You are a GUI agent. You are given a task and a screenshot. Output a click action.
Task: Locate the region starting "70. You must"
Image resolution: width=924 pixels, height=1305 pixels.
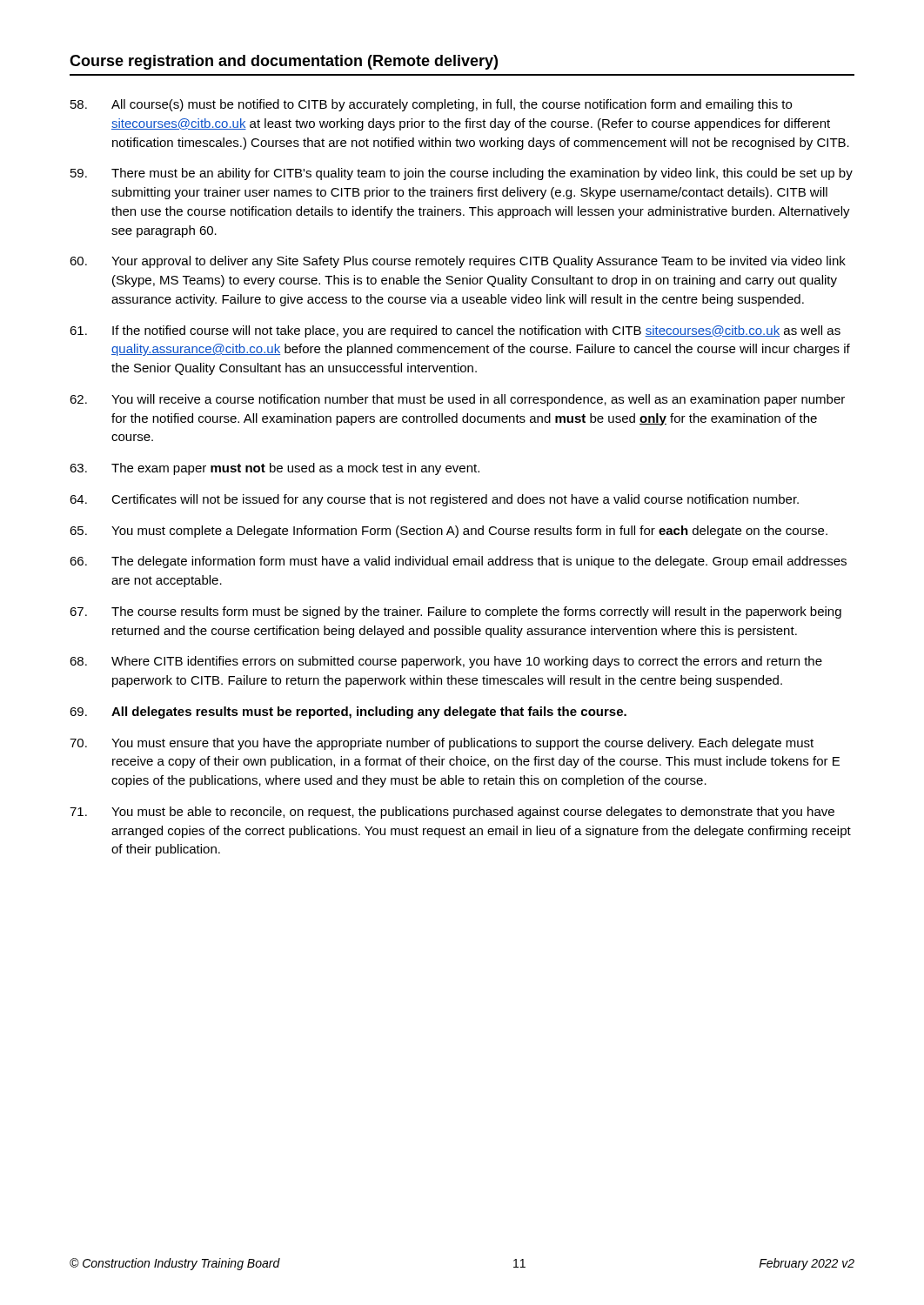click(462, 761)
